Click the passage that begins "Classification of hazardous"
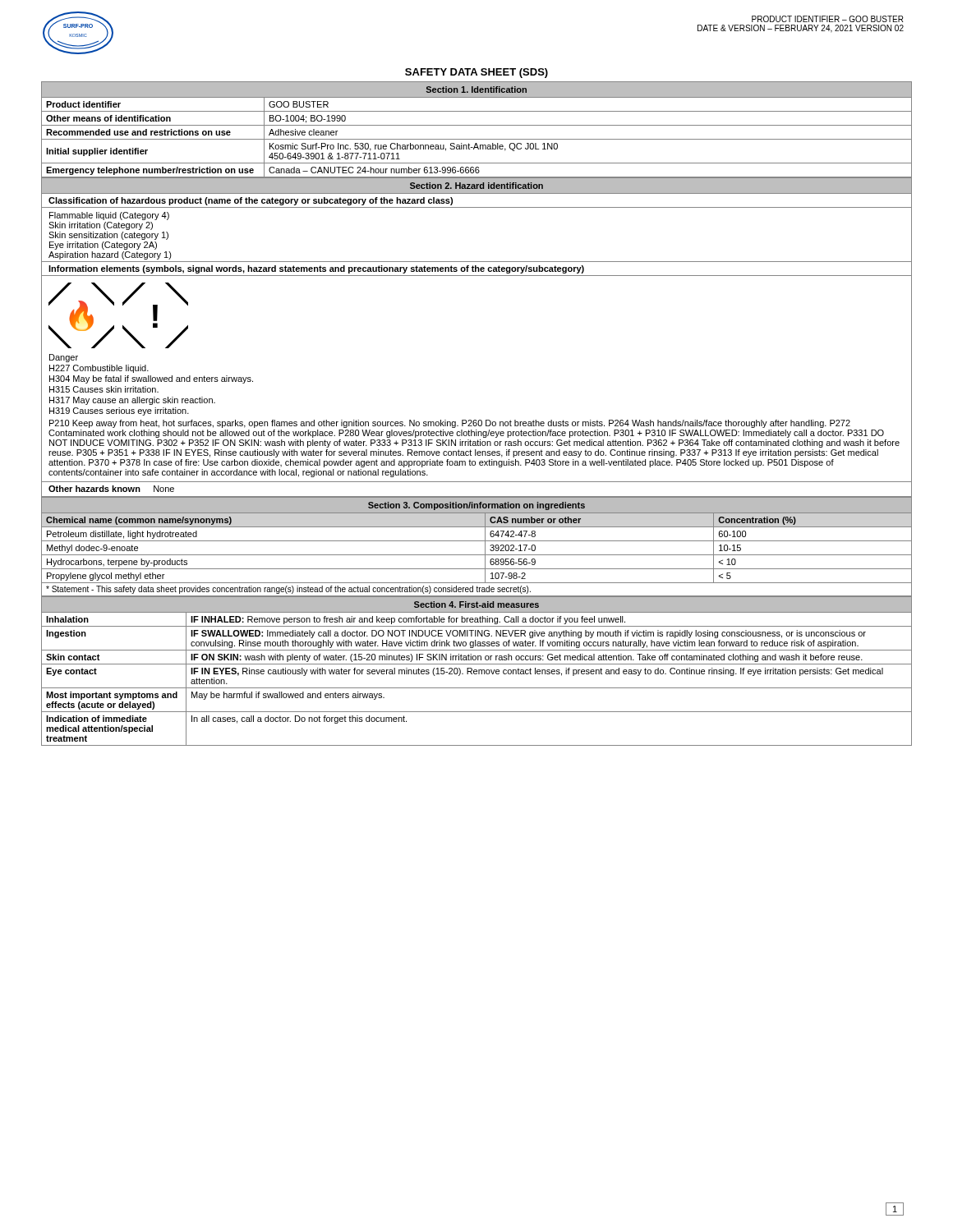This screenshot has width=953, height=1232. 251,200
